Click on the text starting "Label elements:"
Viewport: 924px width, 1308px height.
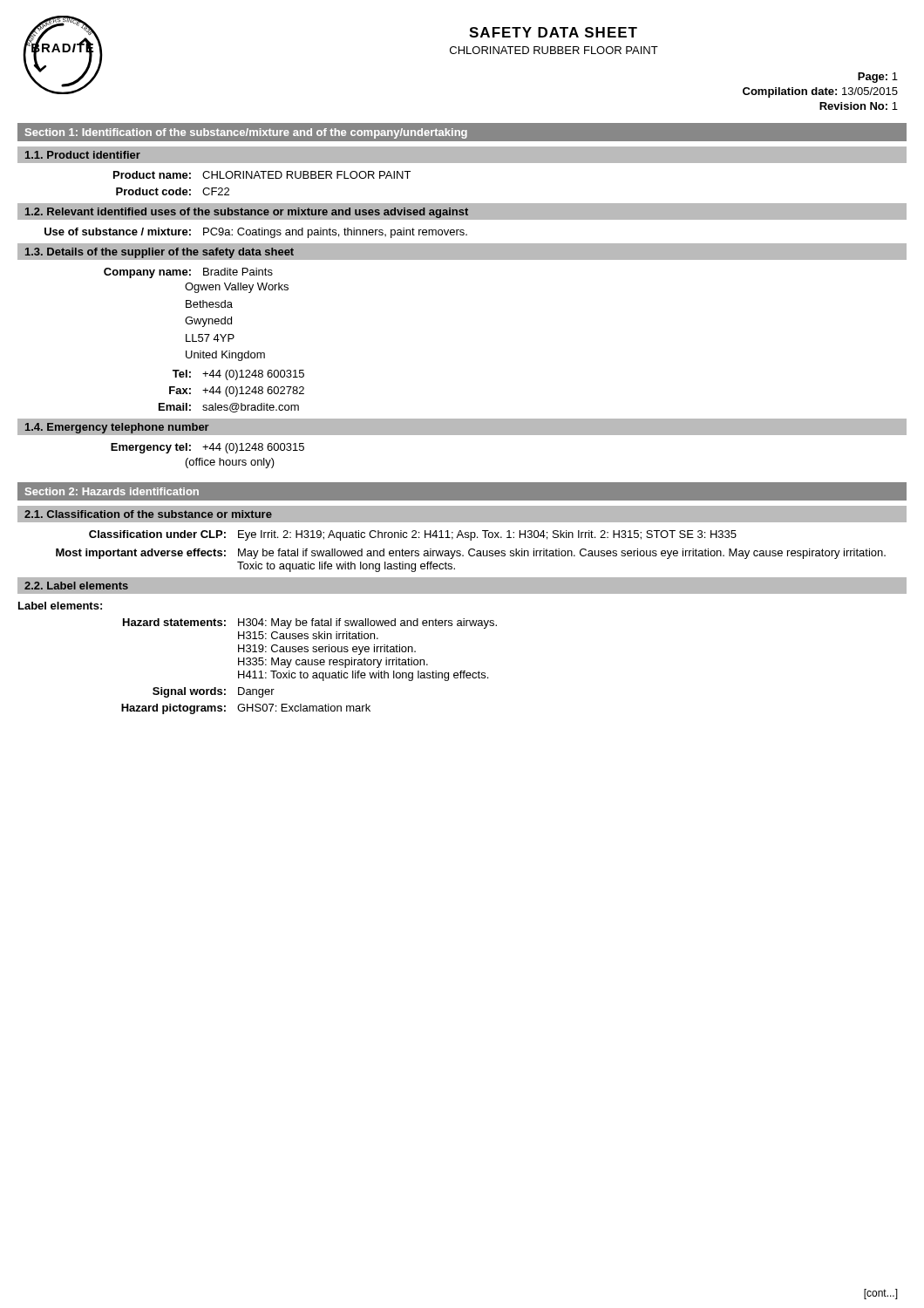60,606
